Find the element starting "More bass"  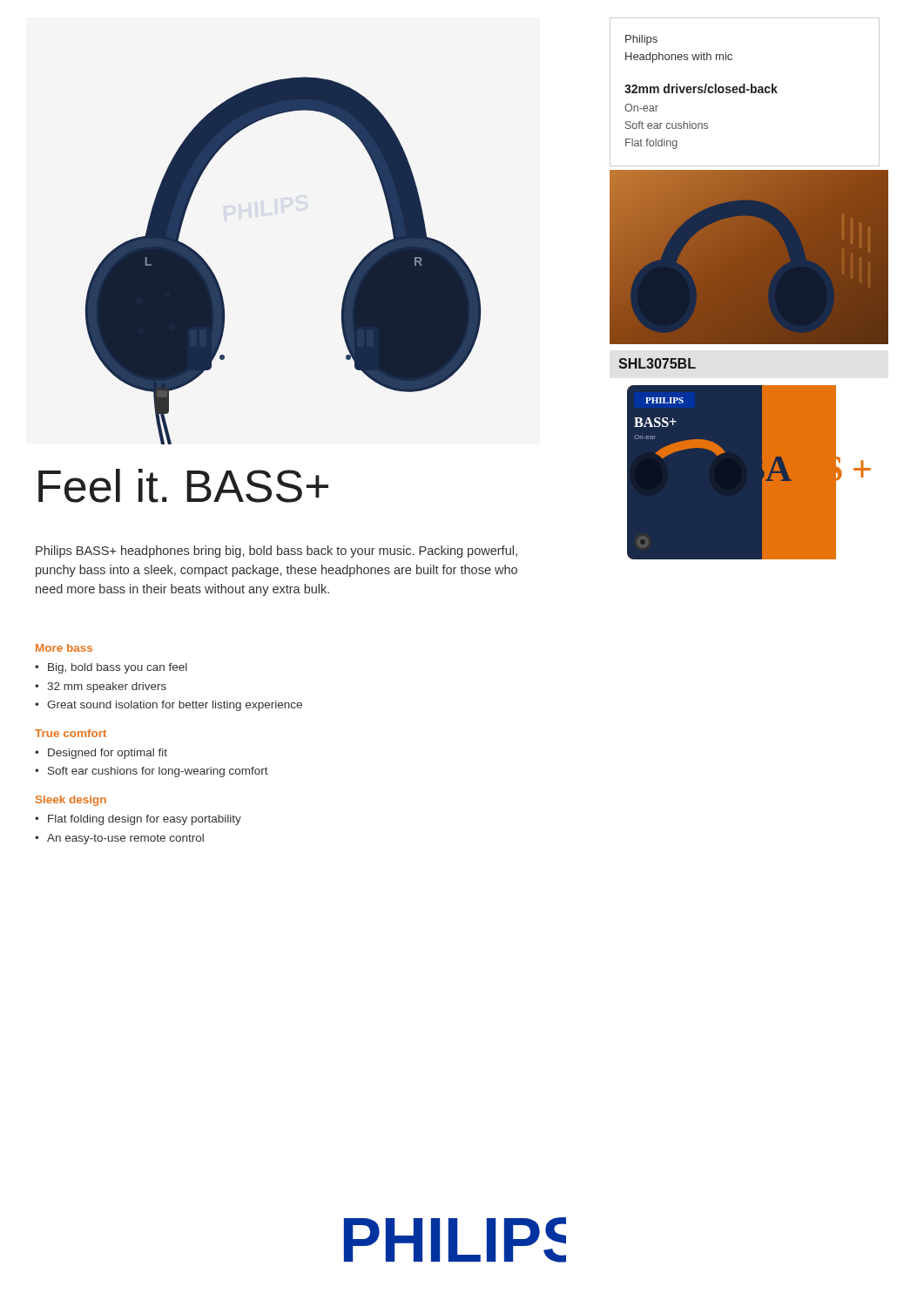pos(64,648)
